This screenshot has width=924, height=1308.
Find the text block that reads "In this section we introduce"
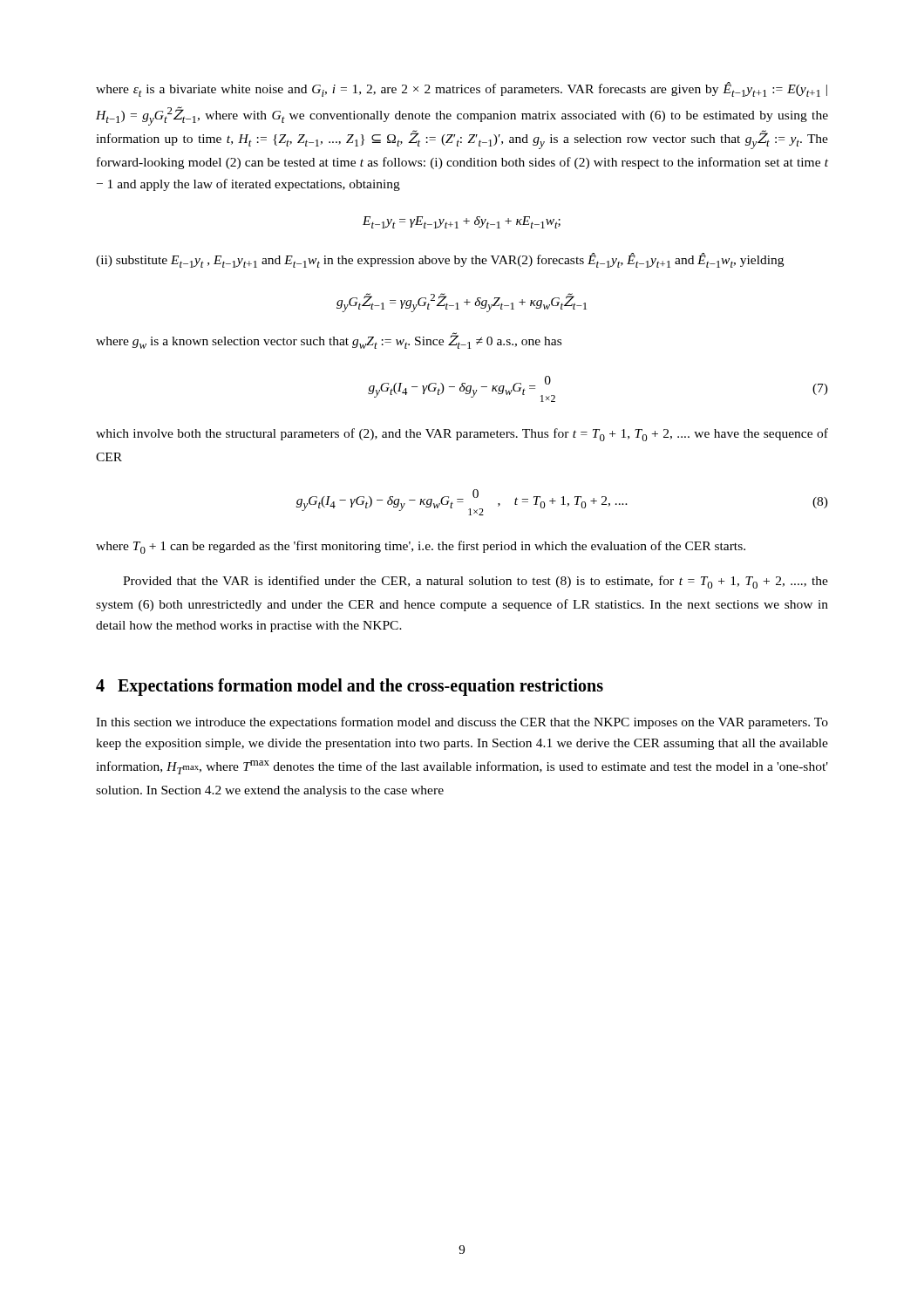coord(462,756)
